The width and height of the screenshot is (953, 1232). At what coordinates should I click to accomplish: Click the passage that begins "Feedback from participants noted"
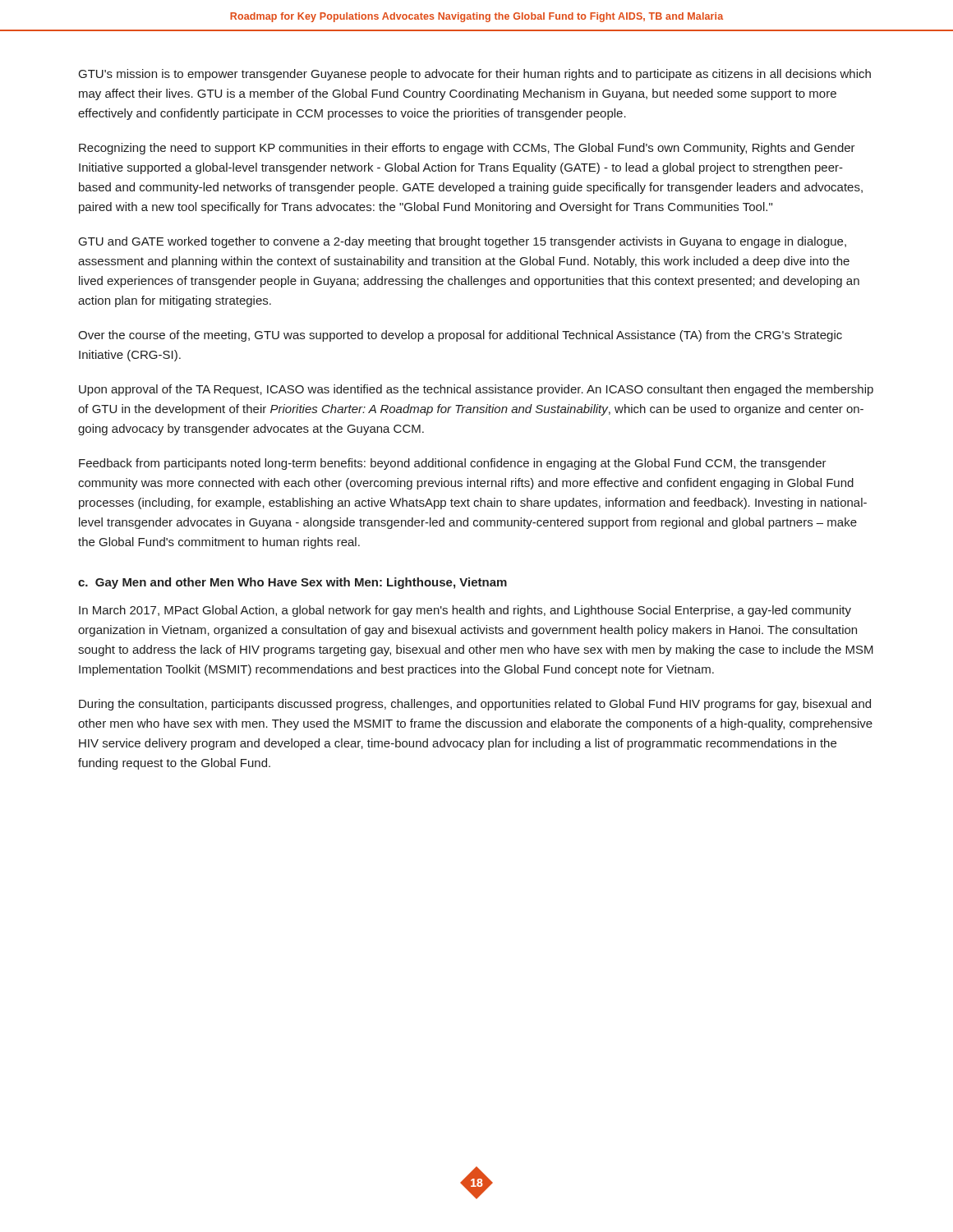pyautogui.click(x=473, y=502)
